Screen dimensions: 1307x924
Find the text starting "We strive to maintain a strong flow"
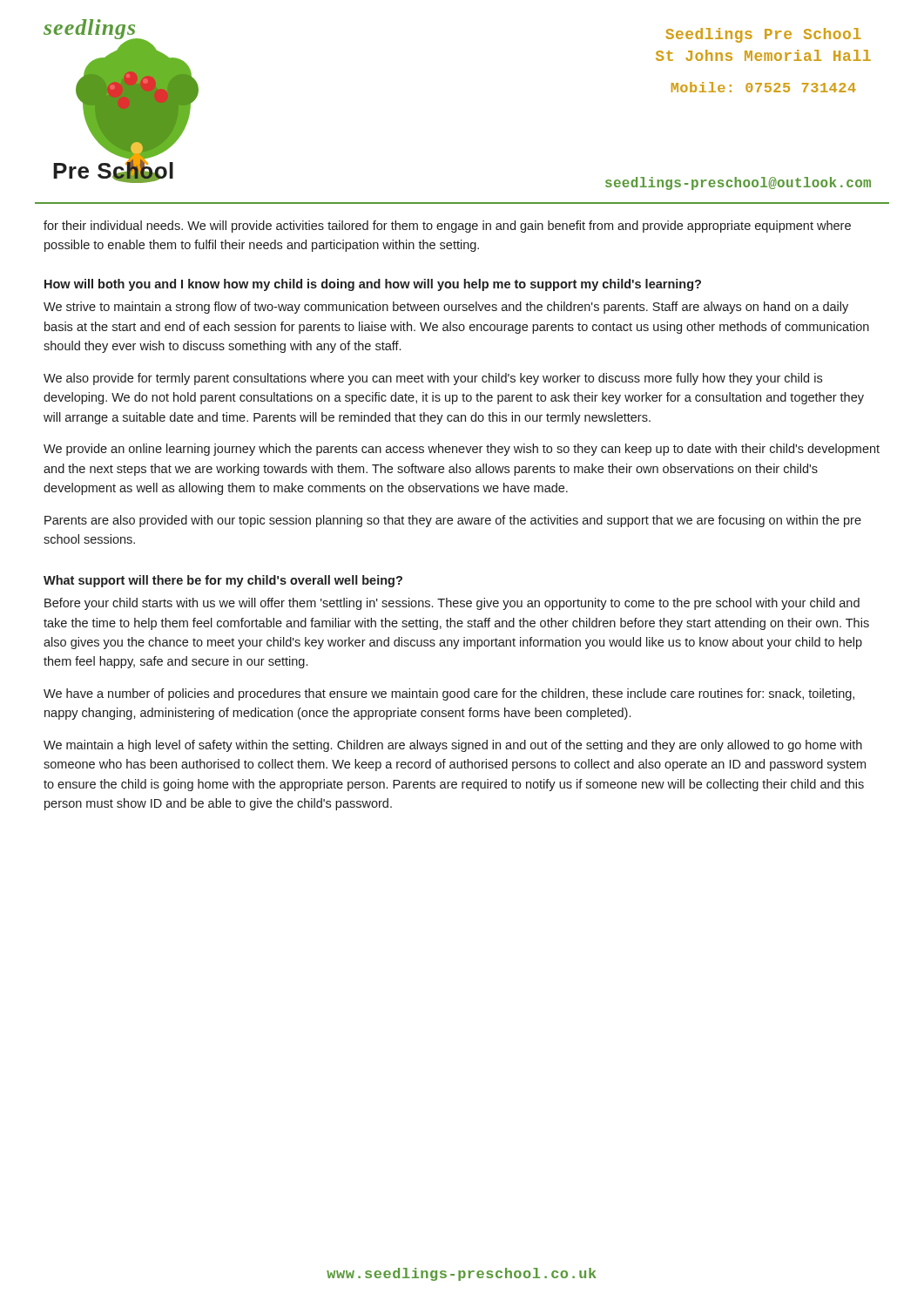pyautogui.click(x=462, y=423)
